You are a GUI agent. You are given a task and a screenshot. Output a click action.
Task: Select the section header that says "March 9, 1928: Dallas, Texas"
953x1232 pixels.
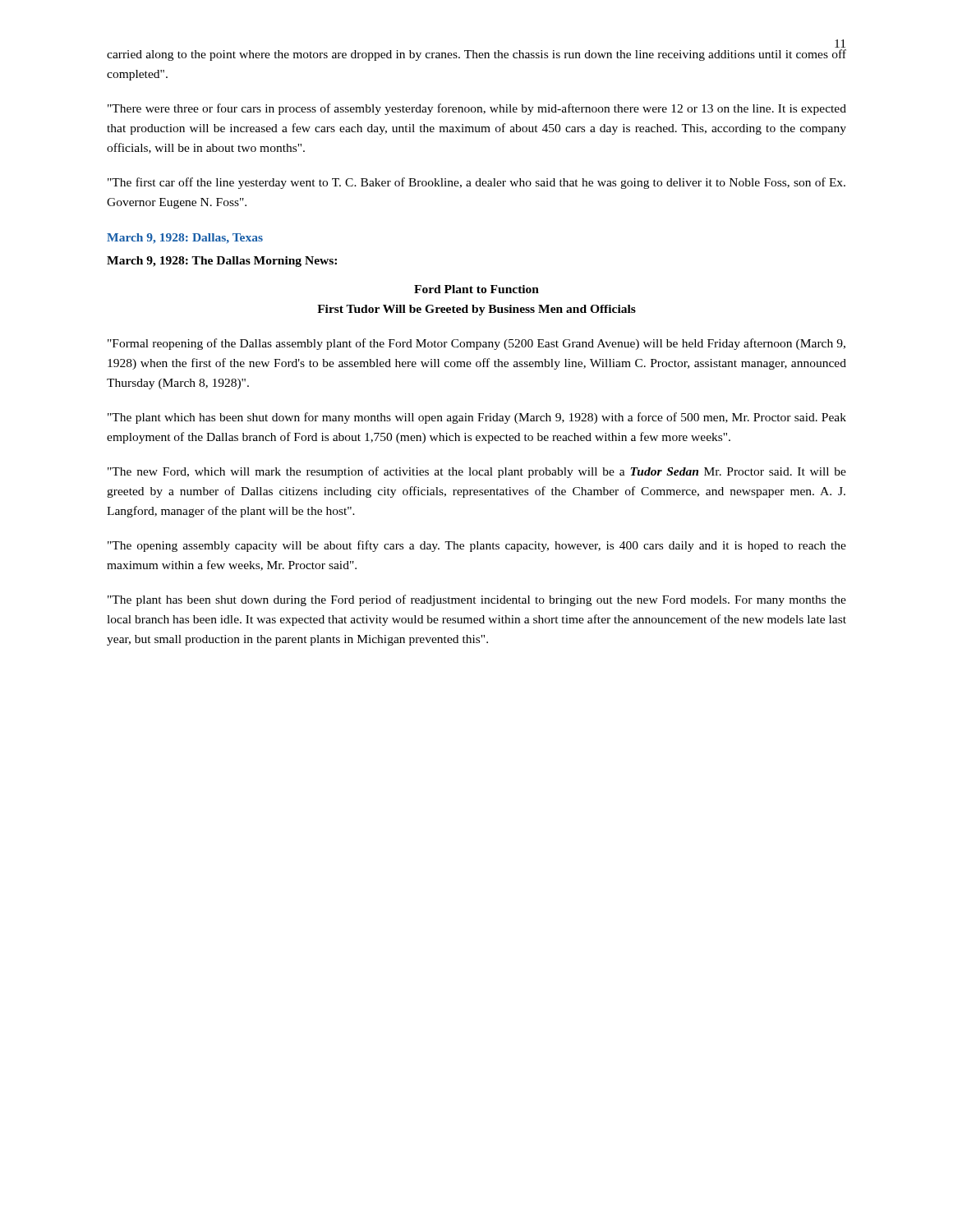pos(185,237)
